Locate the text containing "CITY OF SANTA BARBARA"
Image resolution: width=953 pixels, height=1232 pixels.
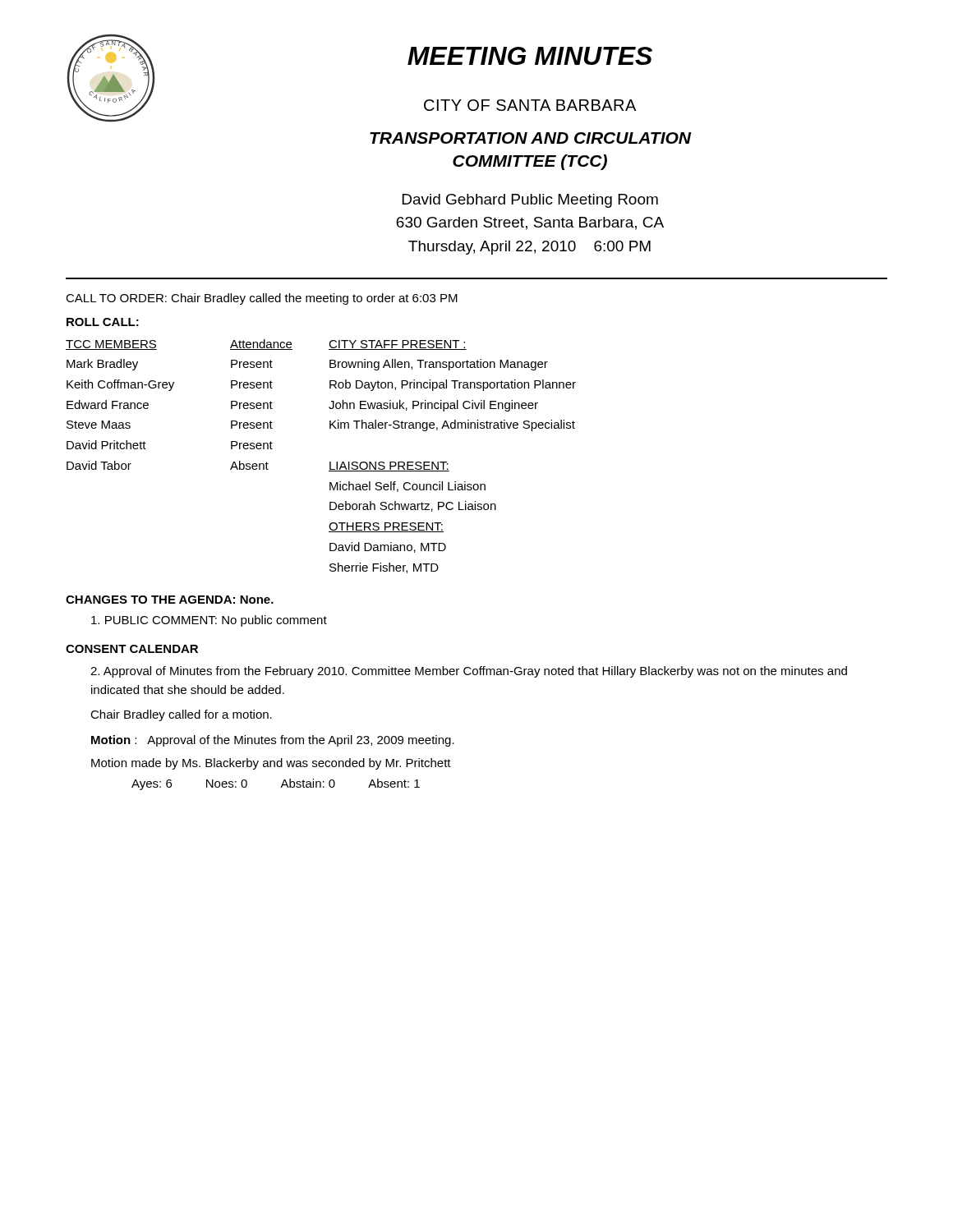pos(530,105)
